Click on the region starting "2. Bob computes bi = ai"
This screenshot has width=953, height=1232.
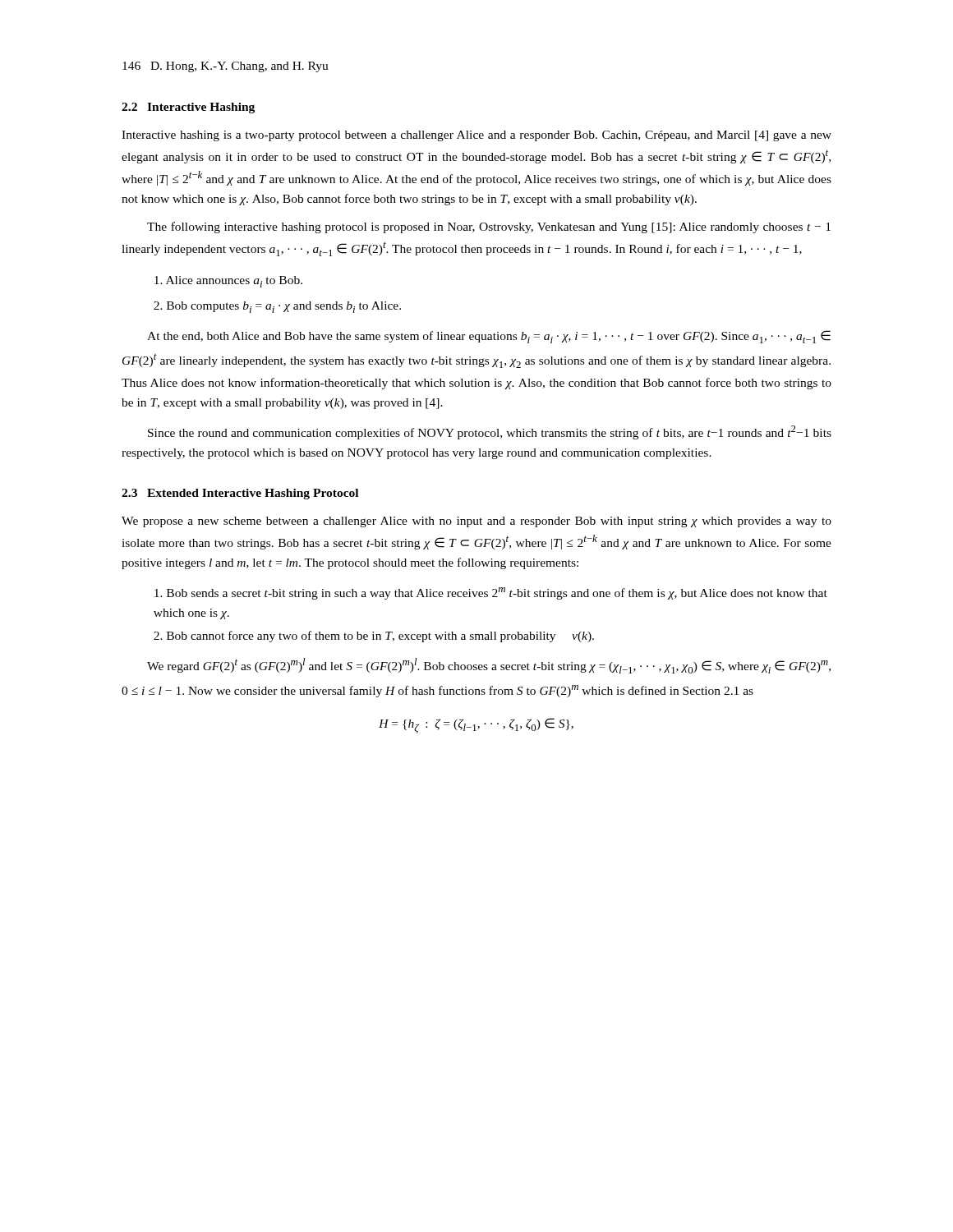(x=278, y=307)
